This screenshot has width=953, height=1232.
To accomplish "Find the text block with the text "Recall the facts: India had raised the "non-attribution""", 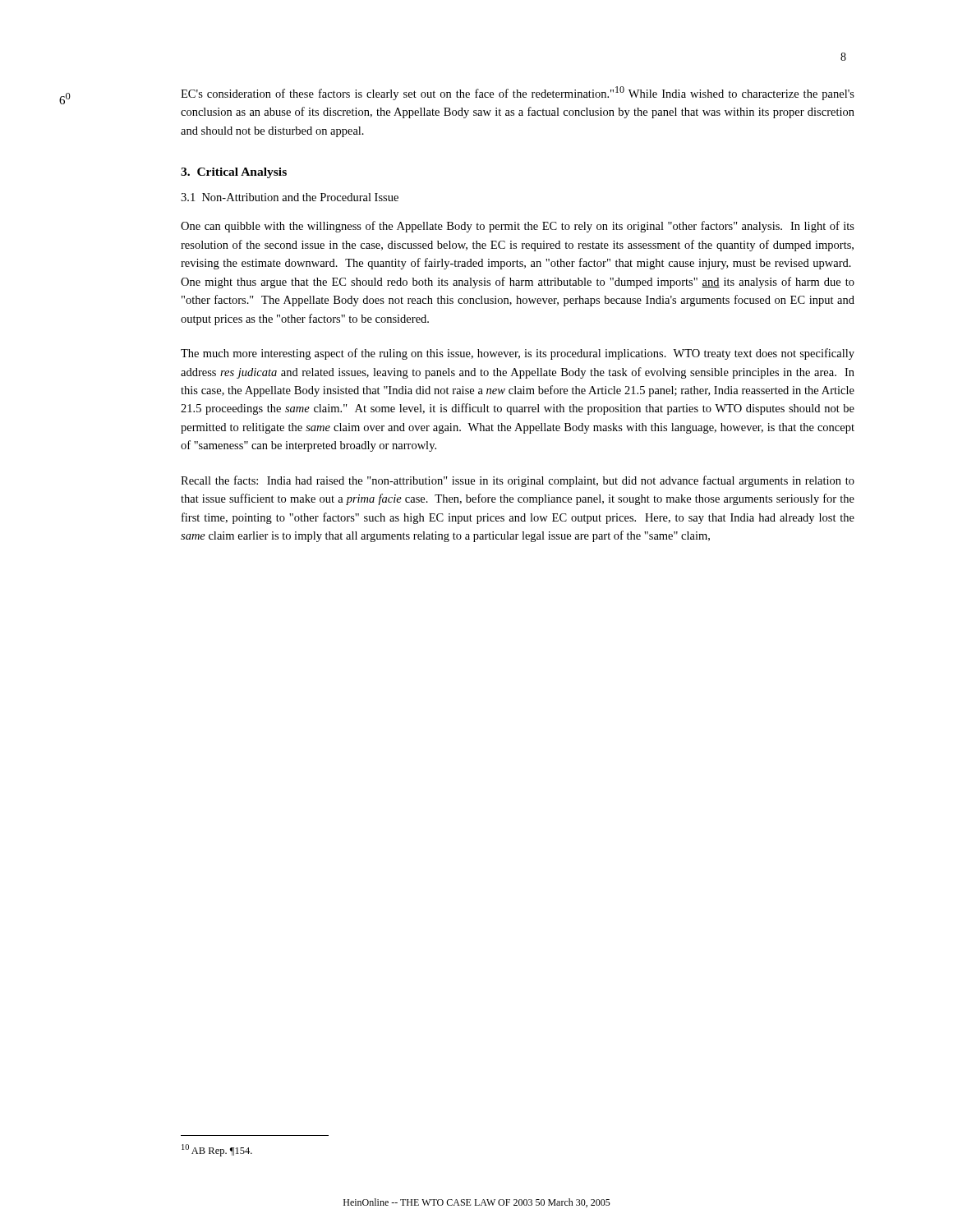I will tap(518, 508).
